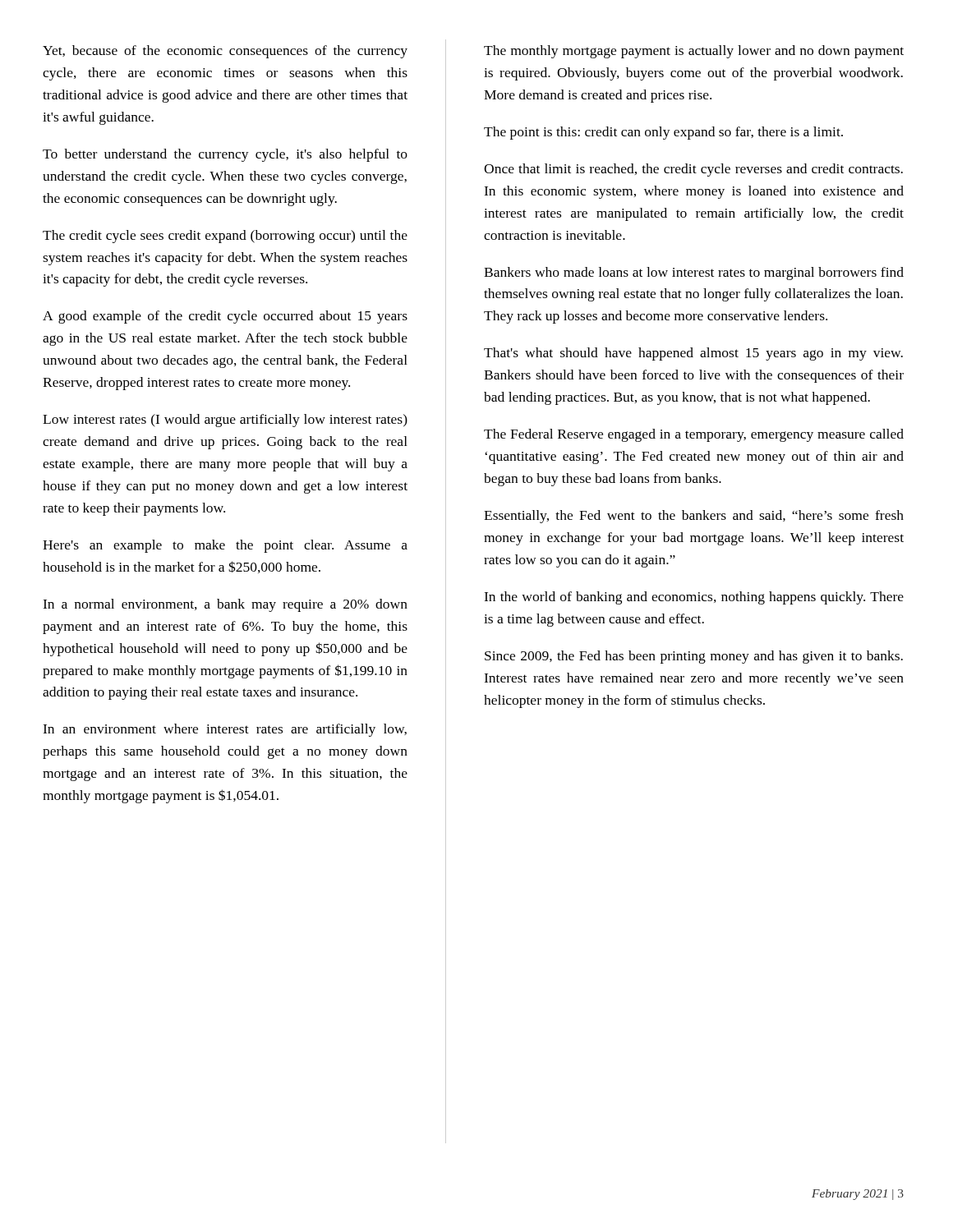Screen dimensions: 1232x953
Task: Point to the text block starting "In a normal environment, a"
Action: point(225,648)
